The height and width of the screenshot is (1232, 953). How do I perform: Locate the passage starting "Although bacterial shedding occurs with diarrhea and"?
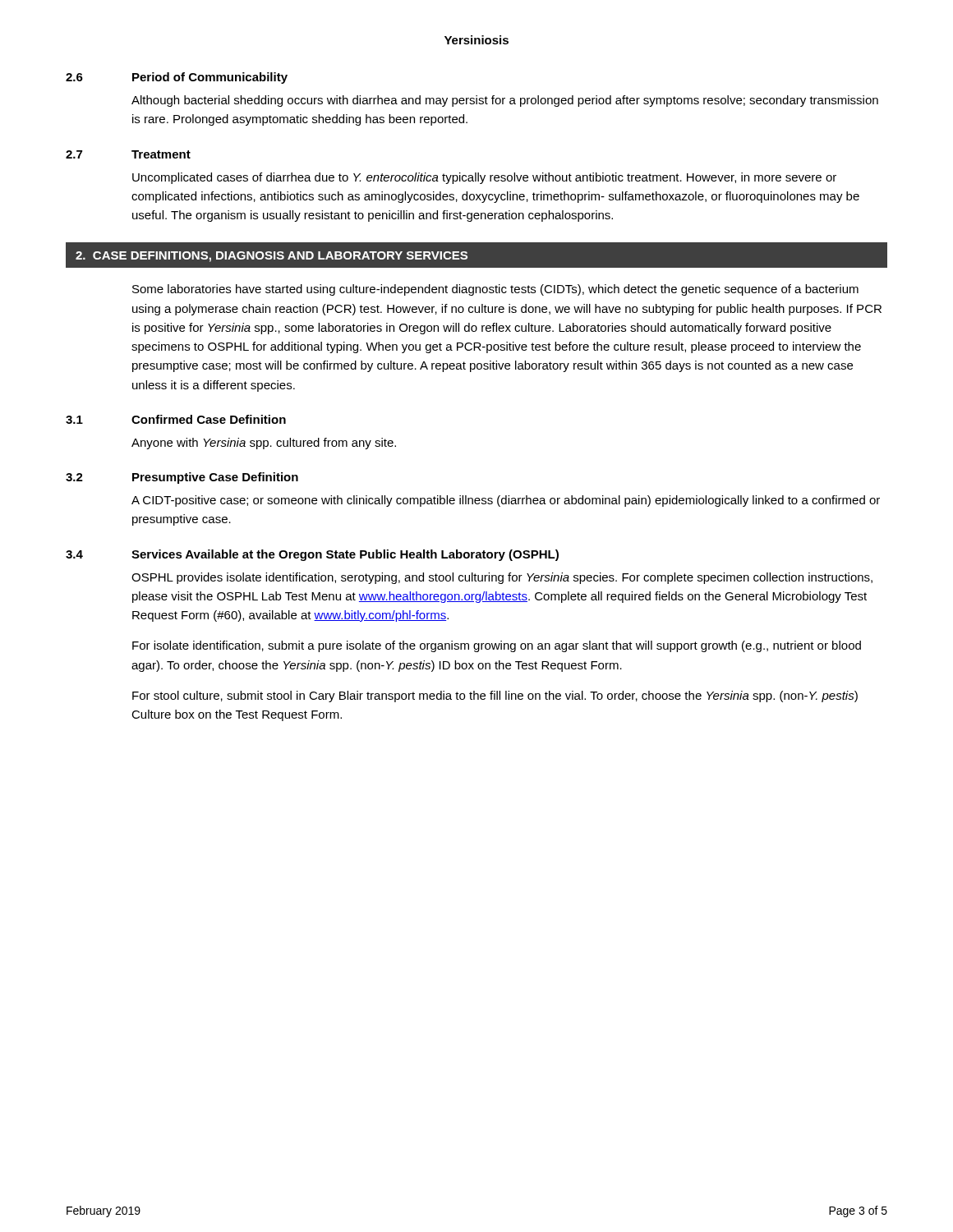[x=476, y=109]
